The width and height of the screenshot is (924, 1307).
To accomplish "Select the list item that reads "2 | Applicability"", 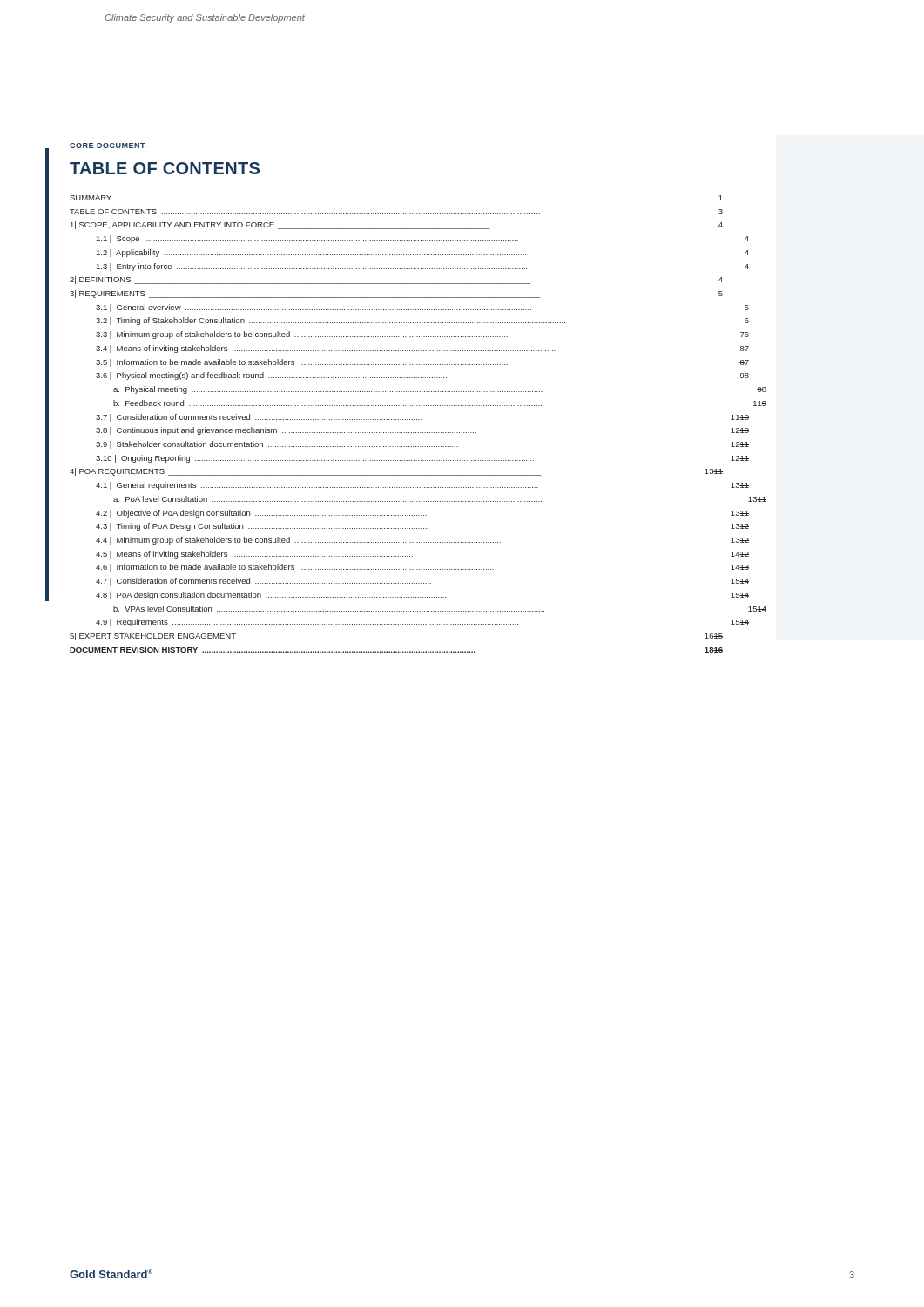I will click(422, 253).
